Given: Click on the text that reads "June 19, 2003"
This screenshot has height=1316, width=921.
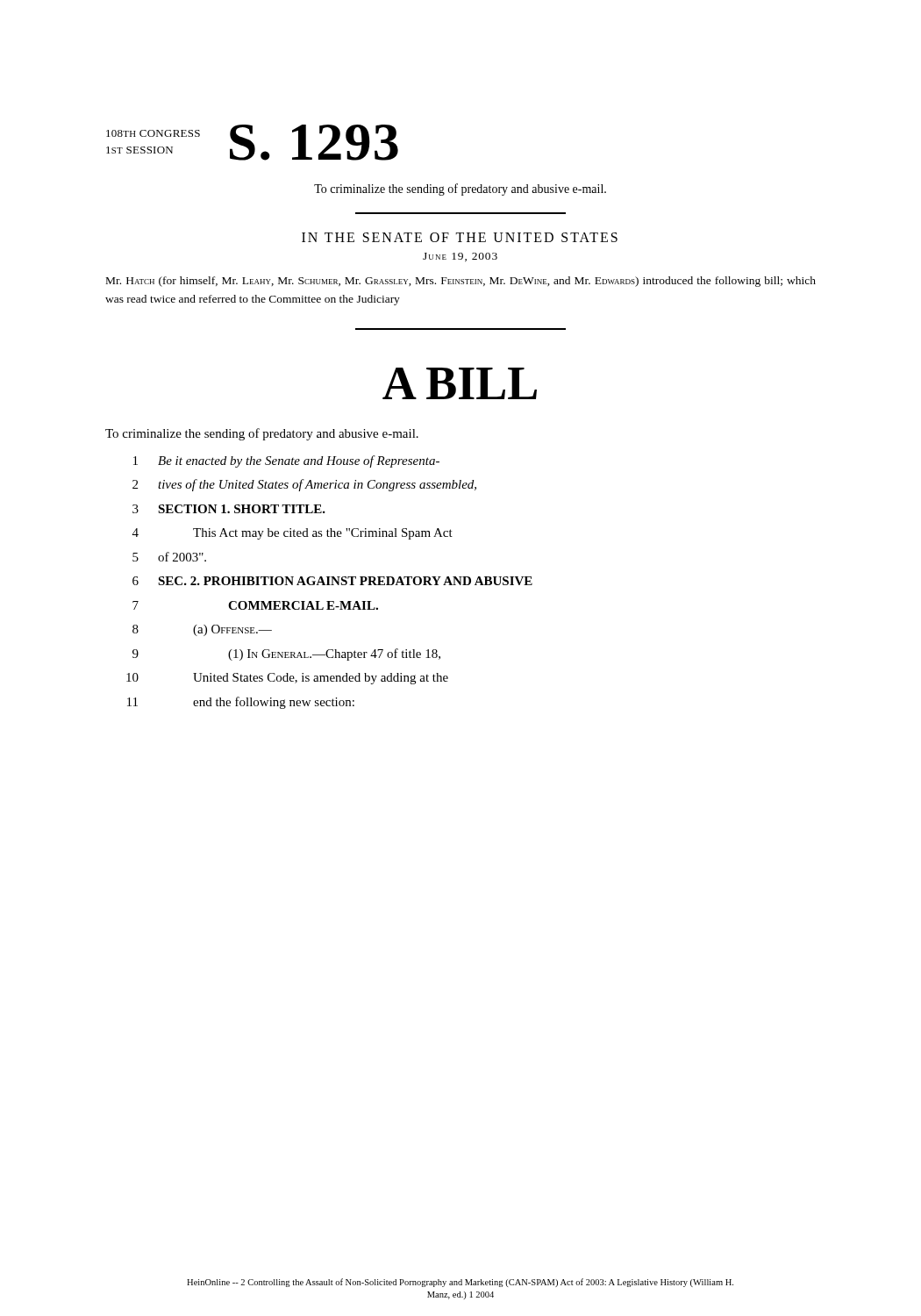Looking at the screenshot, I should (460, 256).
